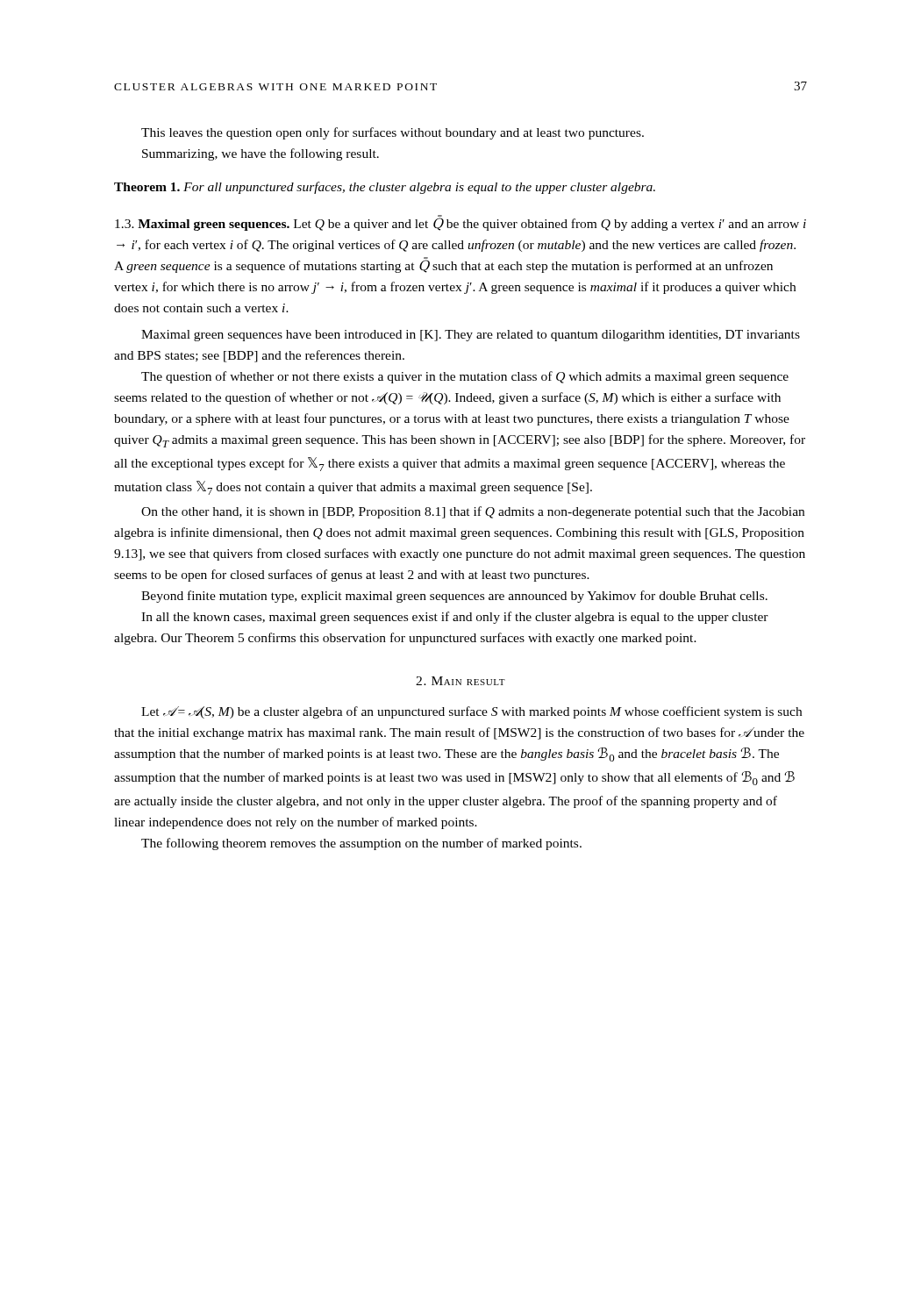Find the block on this page that starts "Theorem 1. For"
Viewport: 921px width, 1316px height.
pos(460,187)
